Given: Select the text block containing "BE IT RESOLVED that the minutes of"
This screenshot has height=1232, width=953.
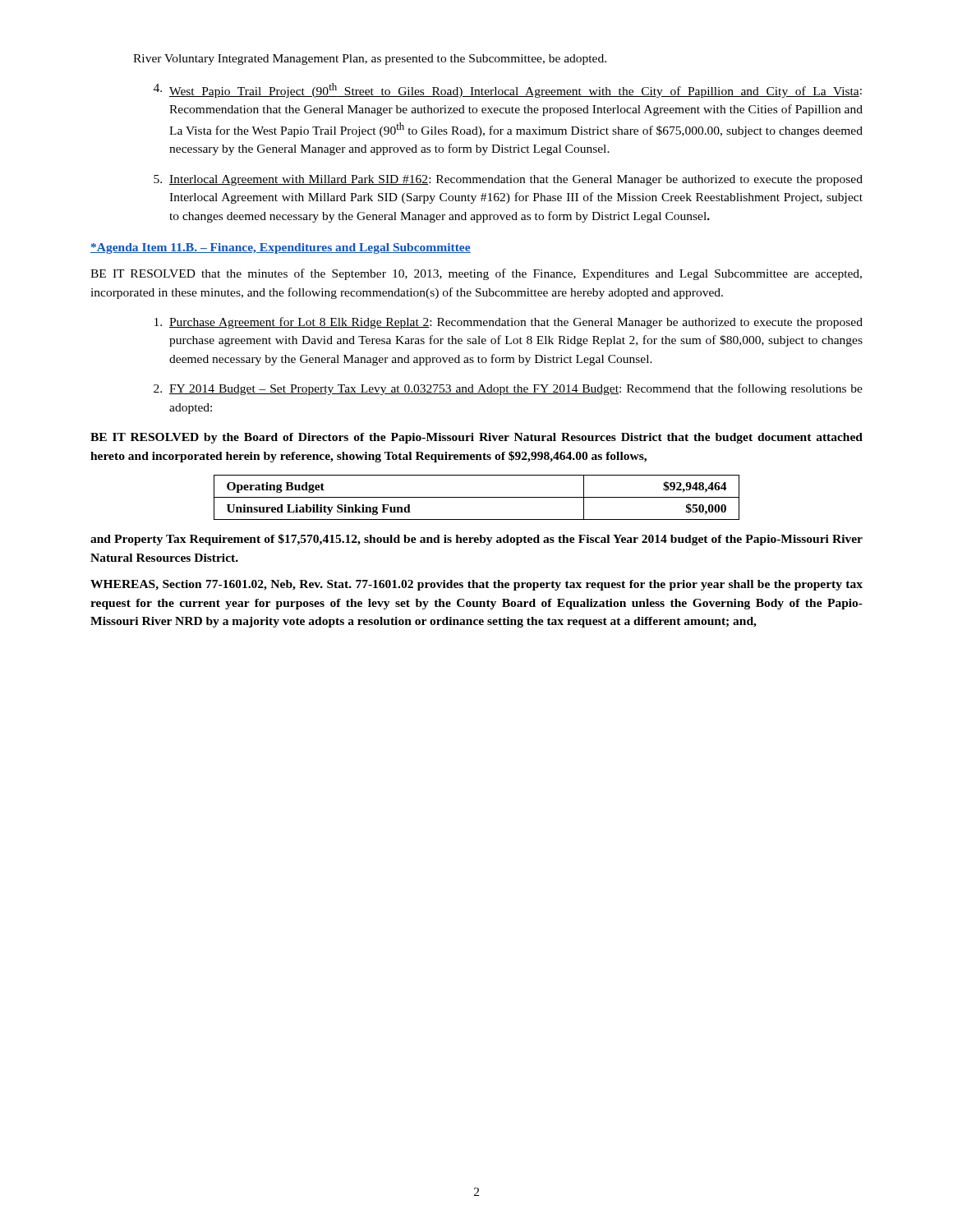Looking at the screenshot, I should pyautogui.click(x=476, y=282).
